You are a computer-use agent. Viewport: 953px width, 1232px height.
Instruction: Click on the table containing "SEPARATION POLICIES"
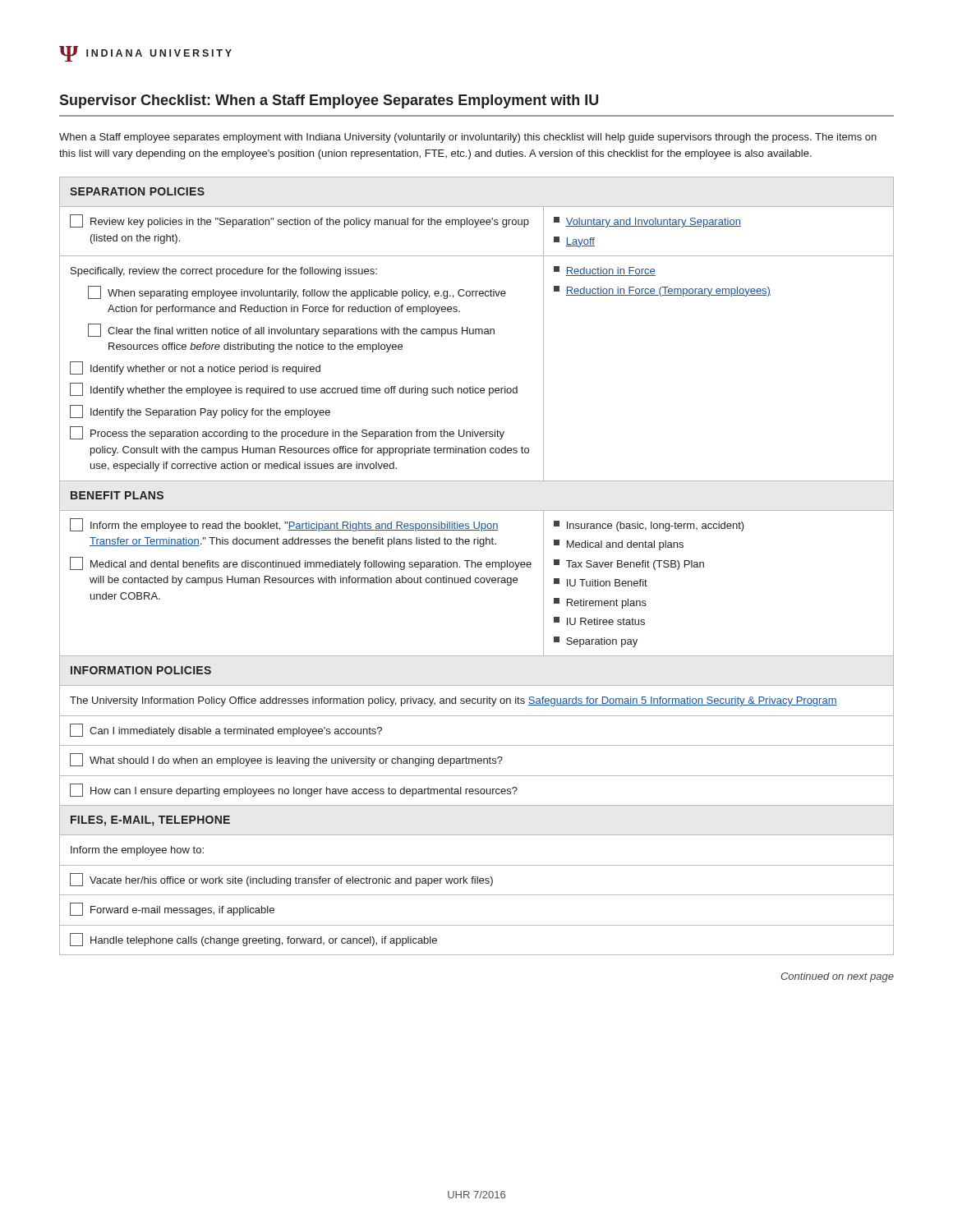pos(476,566)
